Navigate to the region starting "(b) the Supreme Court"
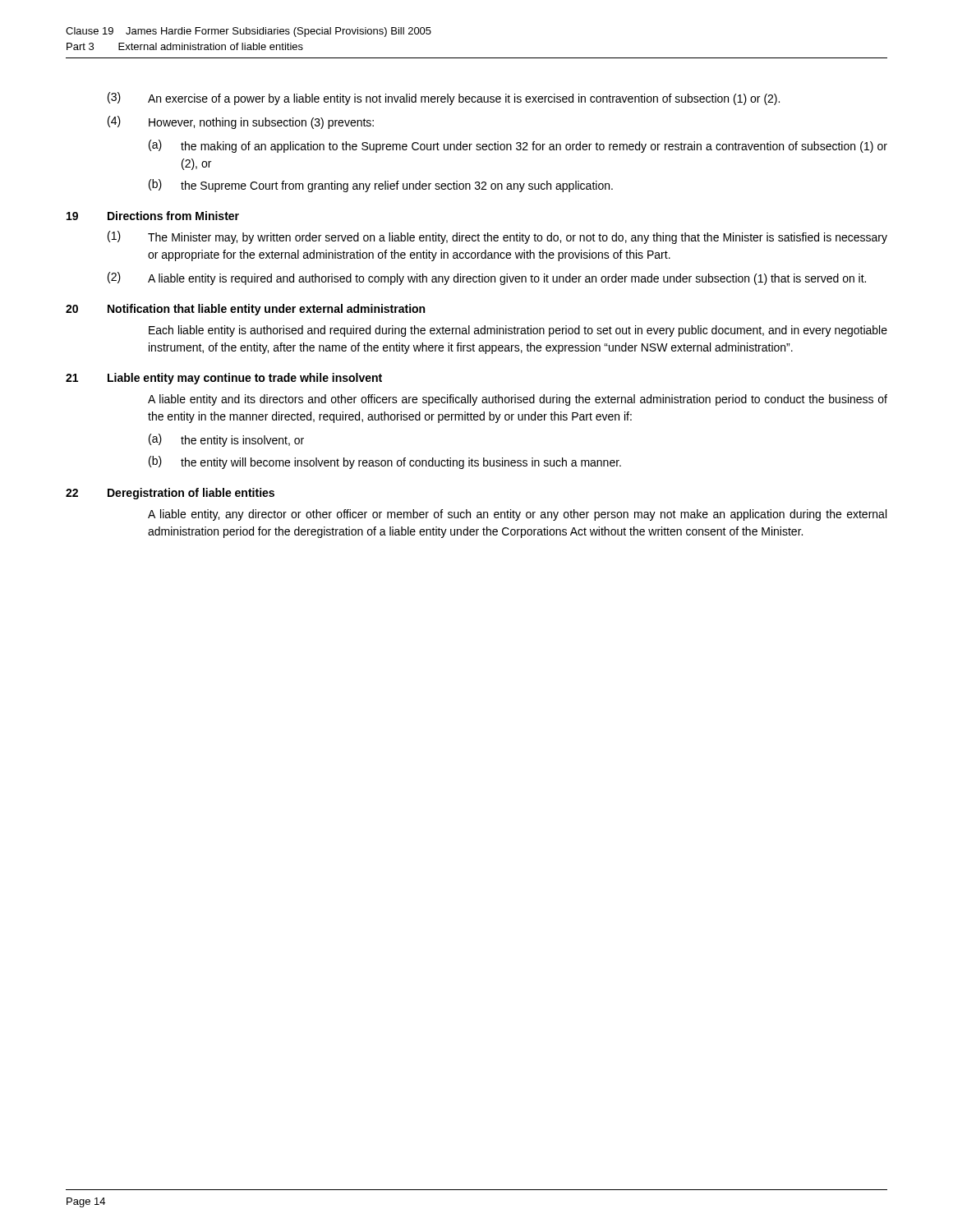Screen dimensions: 1232x953 (381, 186)
